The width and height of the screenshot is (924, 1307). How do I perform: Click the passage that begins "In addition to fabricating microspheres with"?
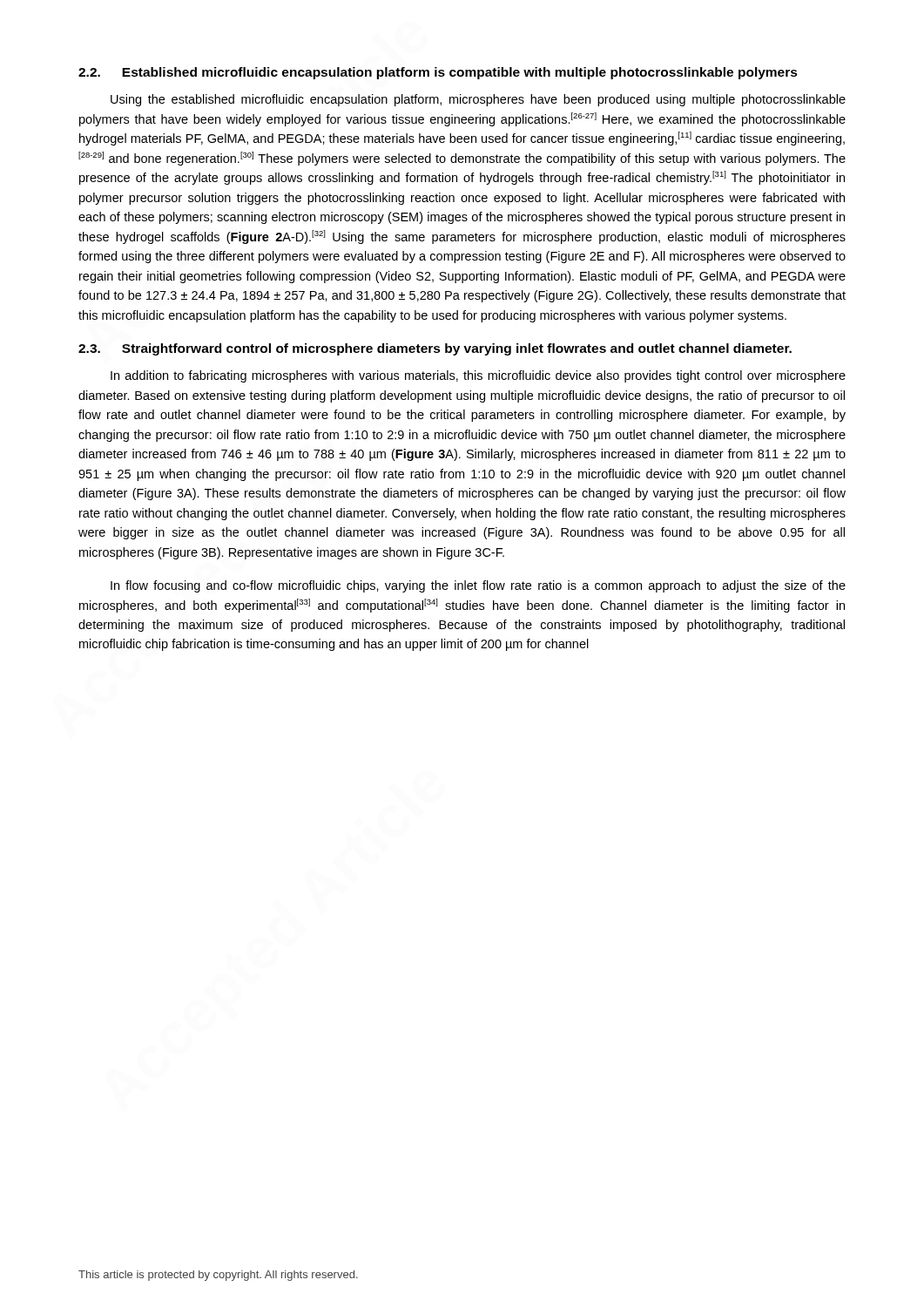click(462, 464)
